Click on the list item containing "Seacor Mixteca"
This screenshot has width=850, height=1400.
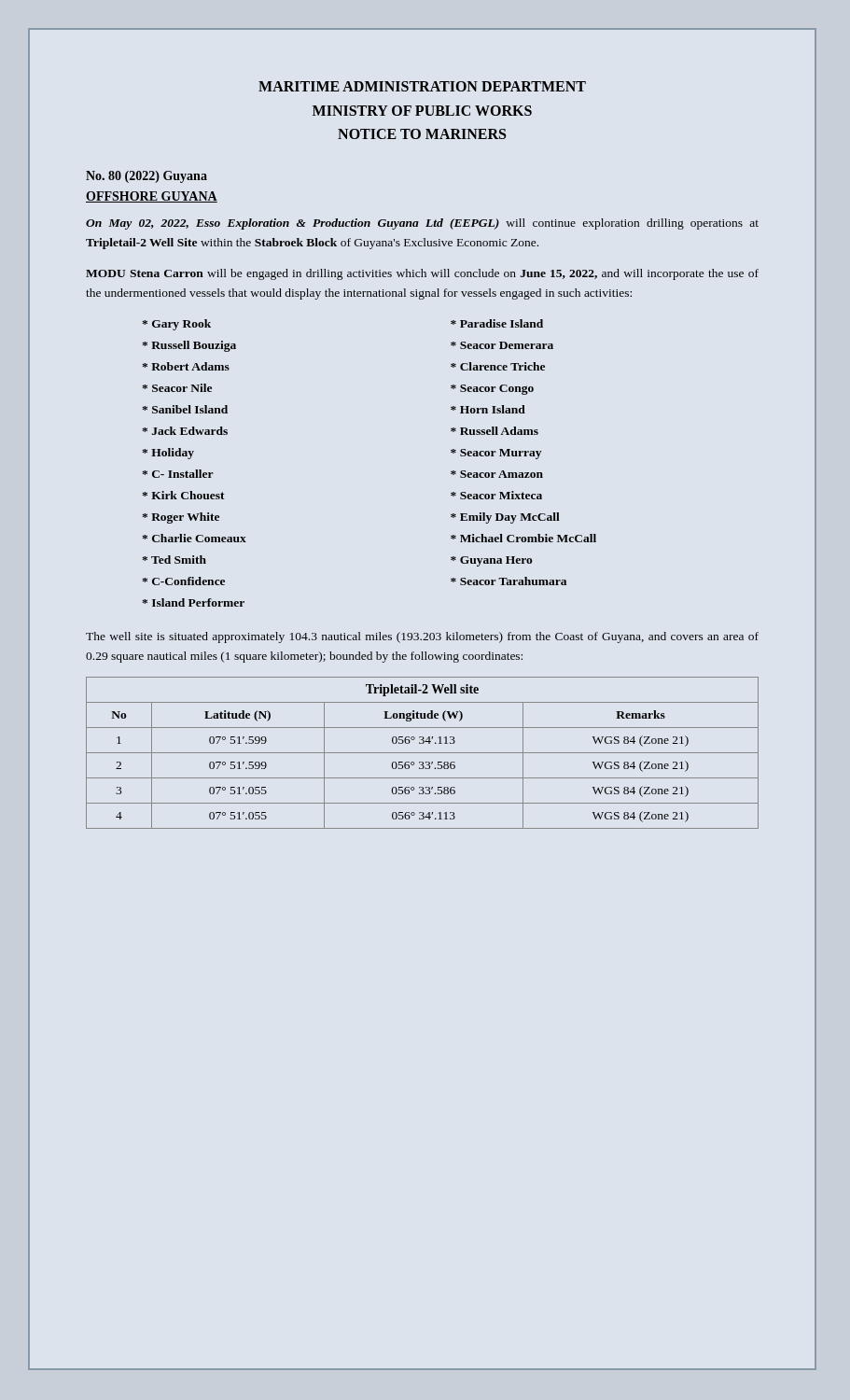(x=496, y=495)
